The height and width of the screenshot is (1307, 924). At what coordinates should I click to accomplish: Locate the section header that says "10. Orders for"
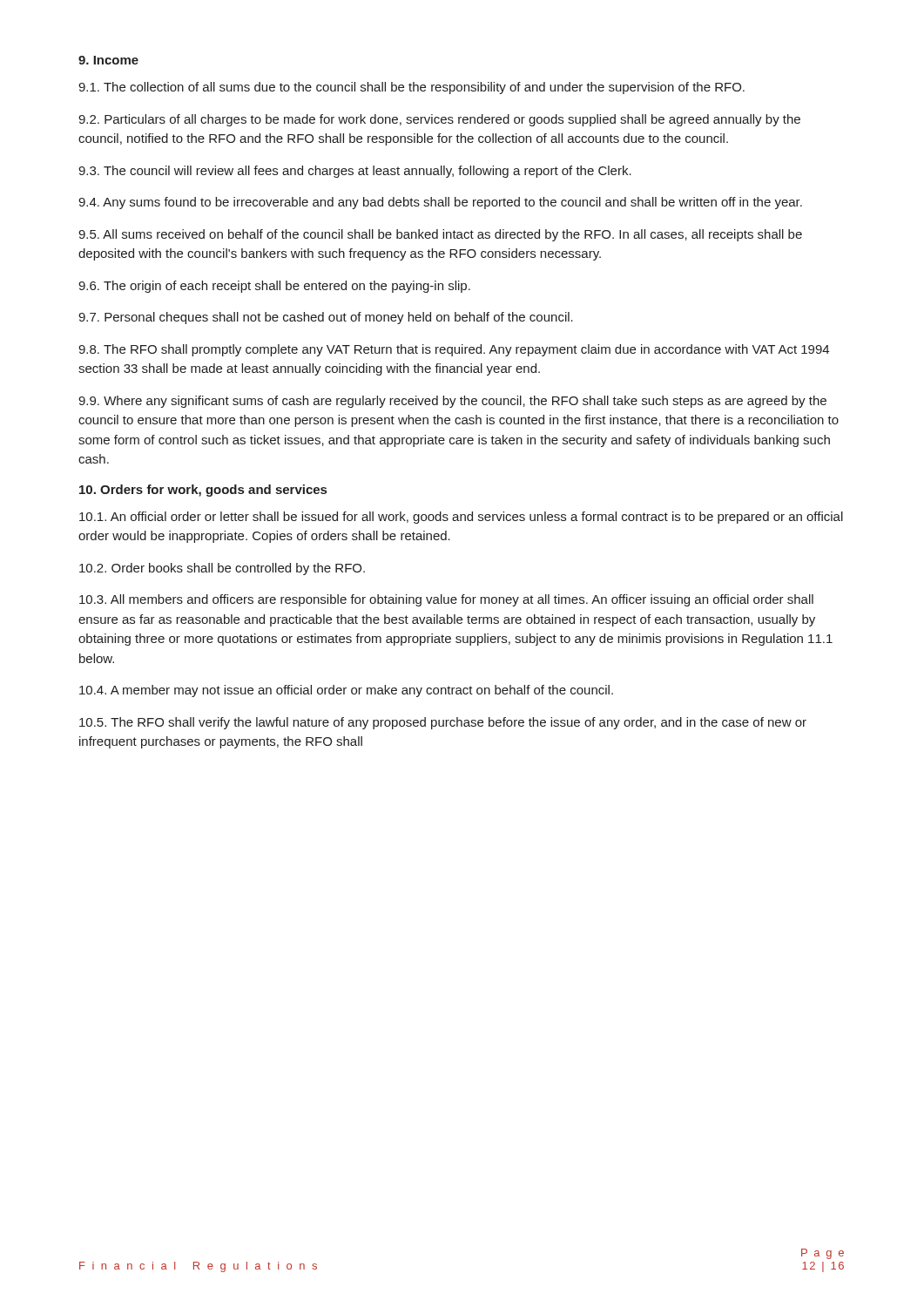203,489
